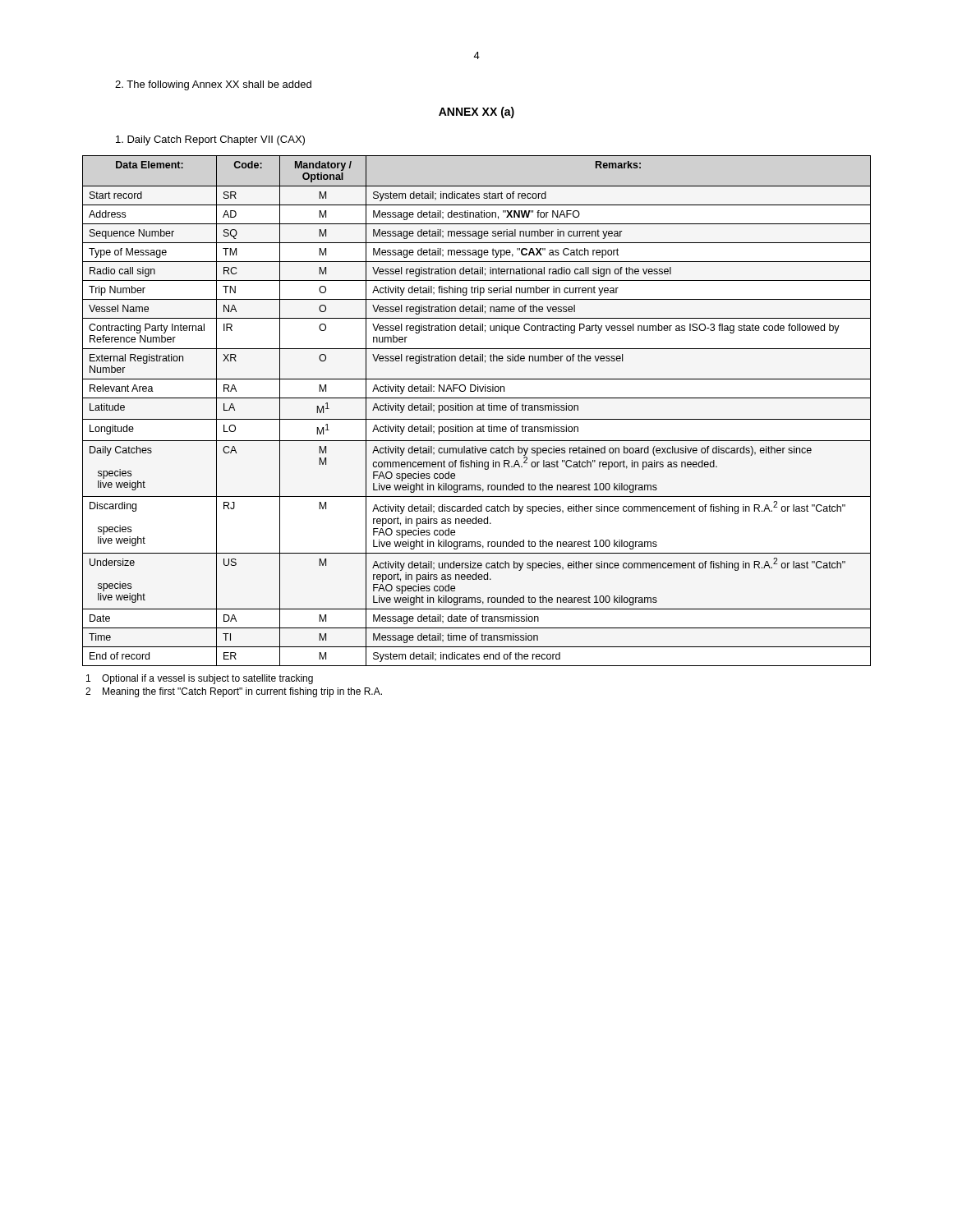Image resolution: width=953 pixels, height=1232 pixels.
Task: Locate a table
Action: coord(476,411)
